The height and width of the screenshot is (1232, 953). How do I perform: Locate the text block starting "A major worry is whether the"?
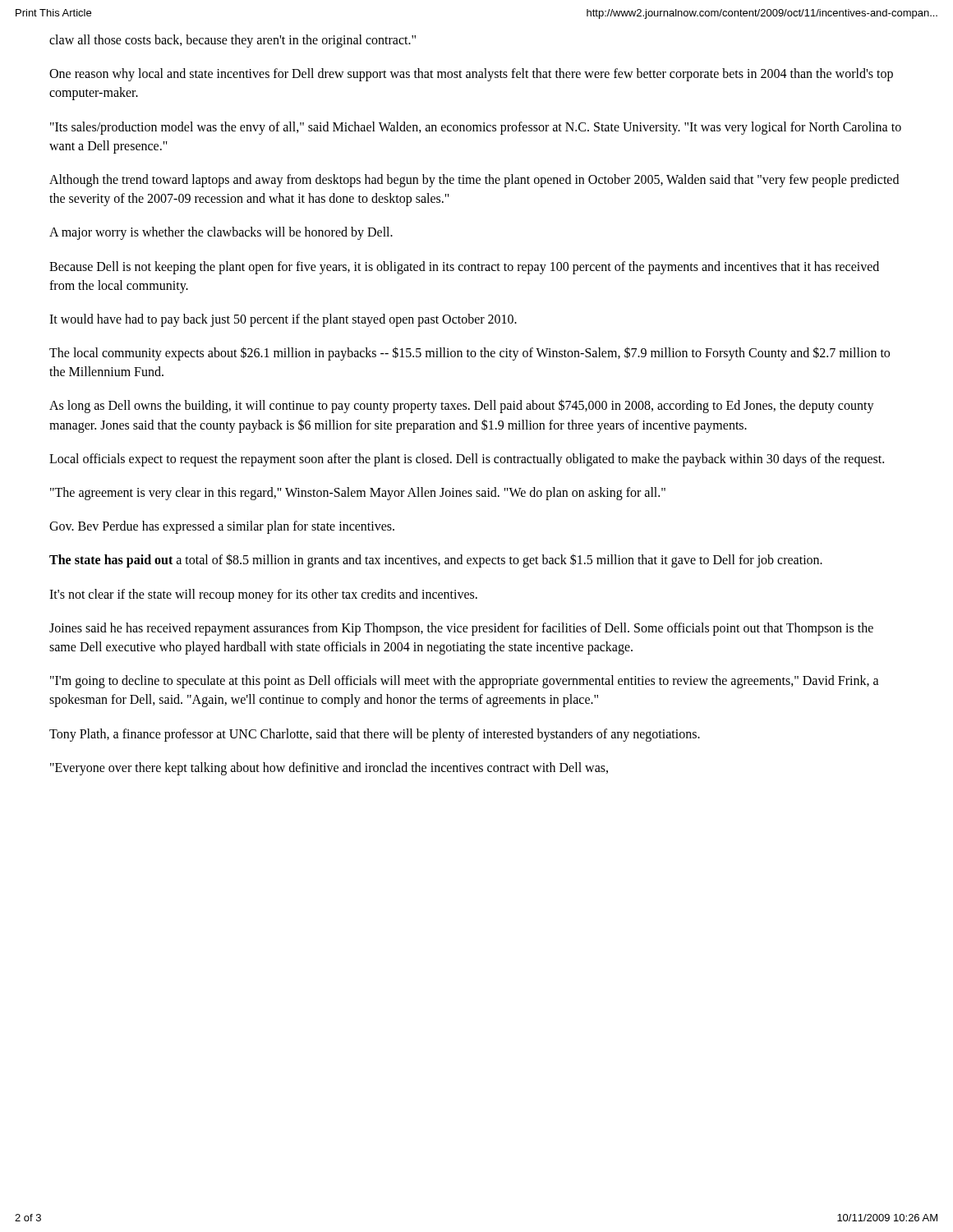(x=221, y=232)
